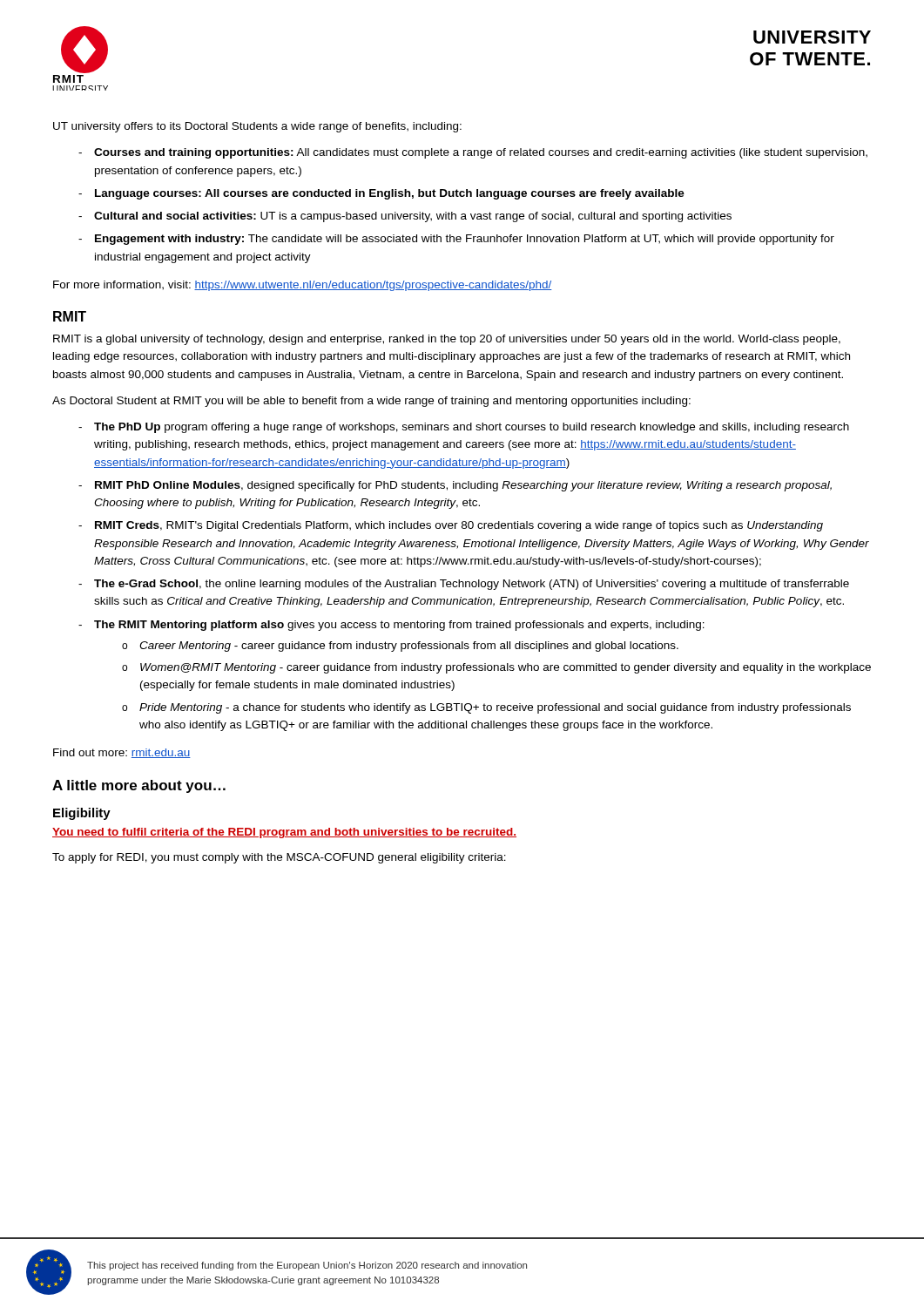This screenshot has height=1307, width=924.
Task: Select the text block with the text "RMIT is a global"
Action: (x=452, y=356)
